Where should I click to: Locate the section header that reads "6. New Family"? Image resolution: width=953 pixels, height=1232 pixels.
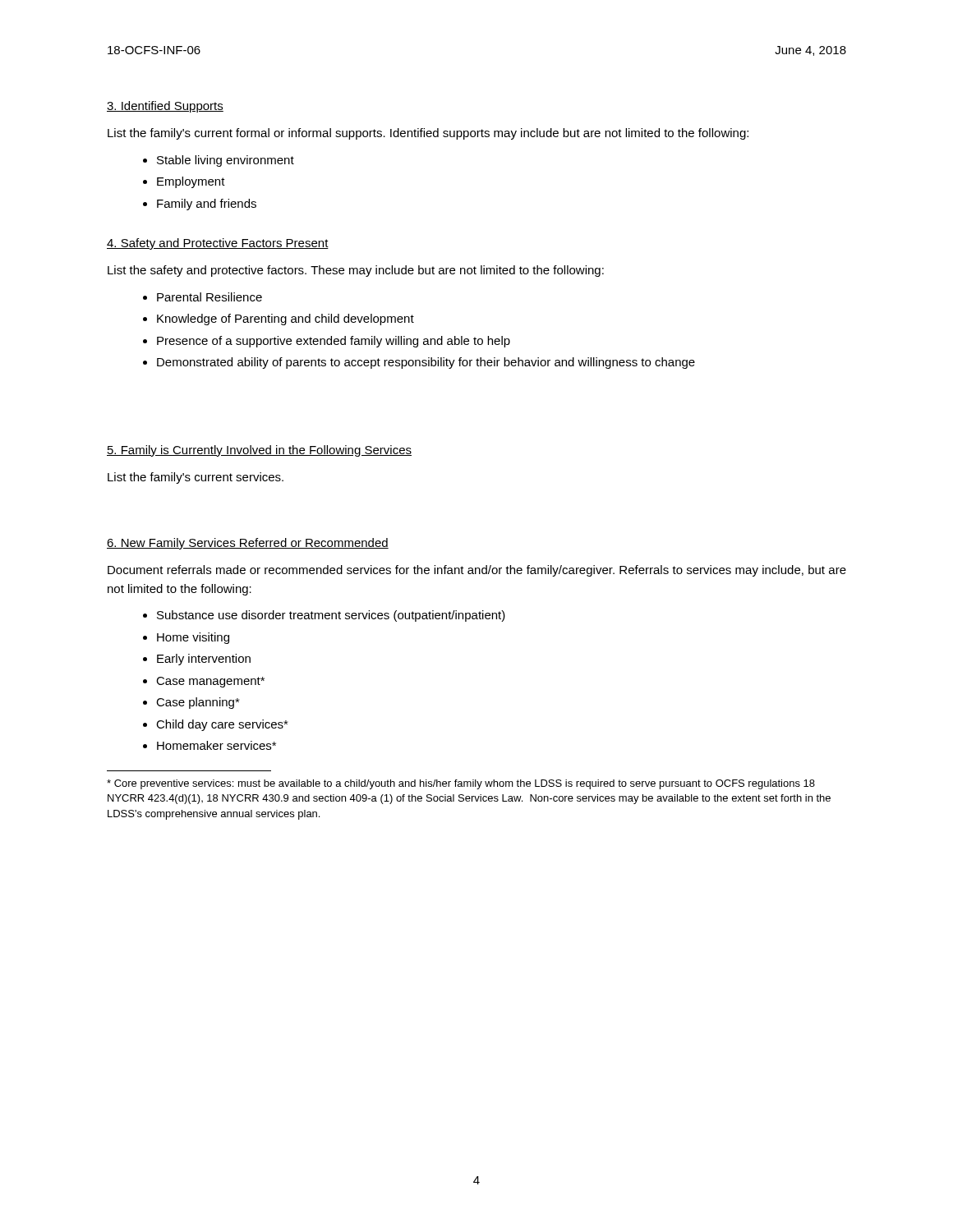248,543
